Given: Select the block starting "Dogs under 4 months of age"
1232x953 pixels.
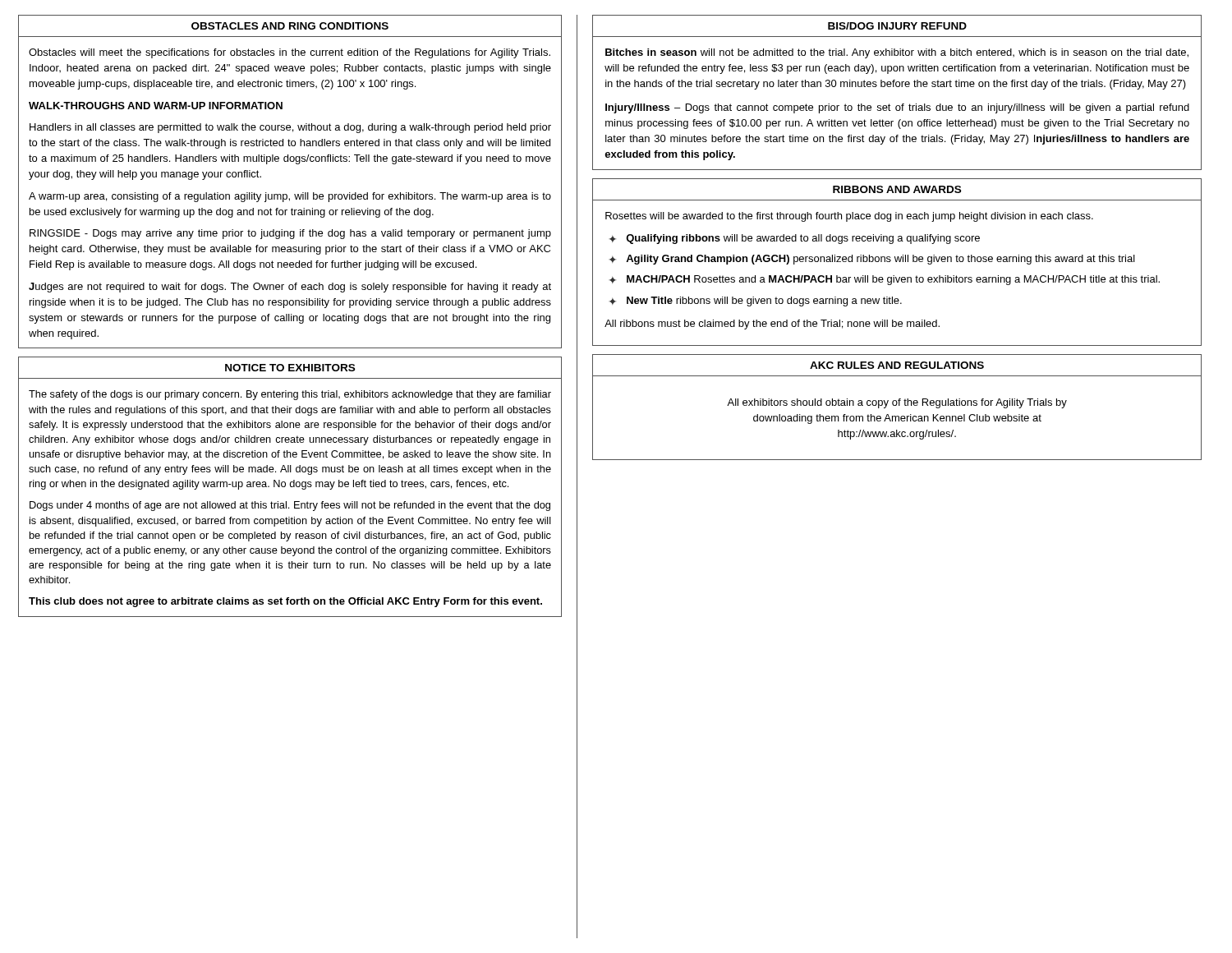Looking at the screenshot, I should point(290,542).
